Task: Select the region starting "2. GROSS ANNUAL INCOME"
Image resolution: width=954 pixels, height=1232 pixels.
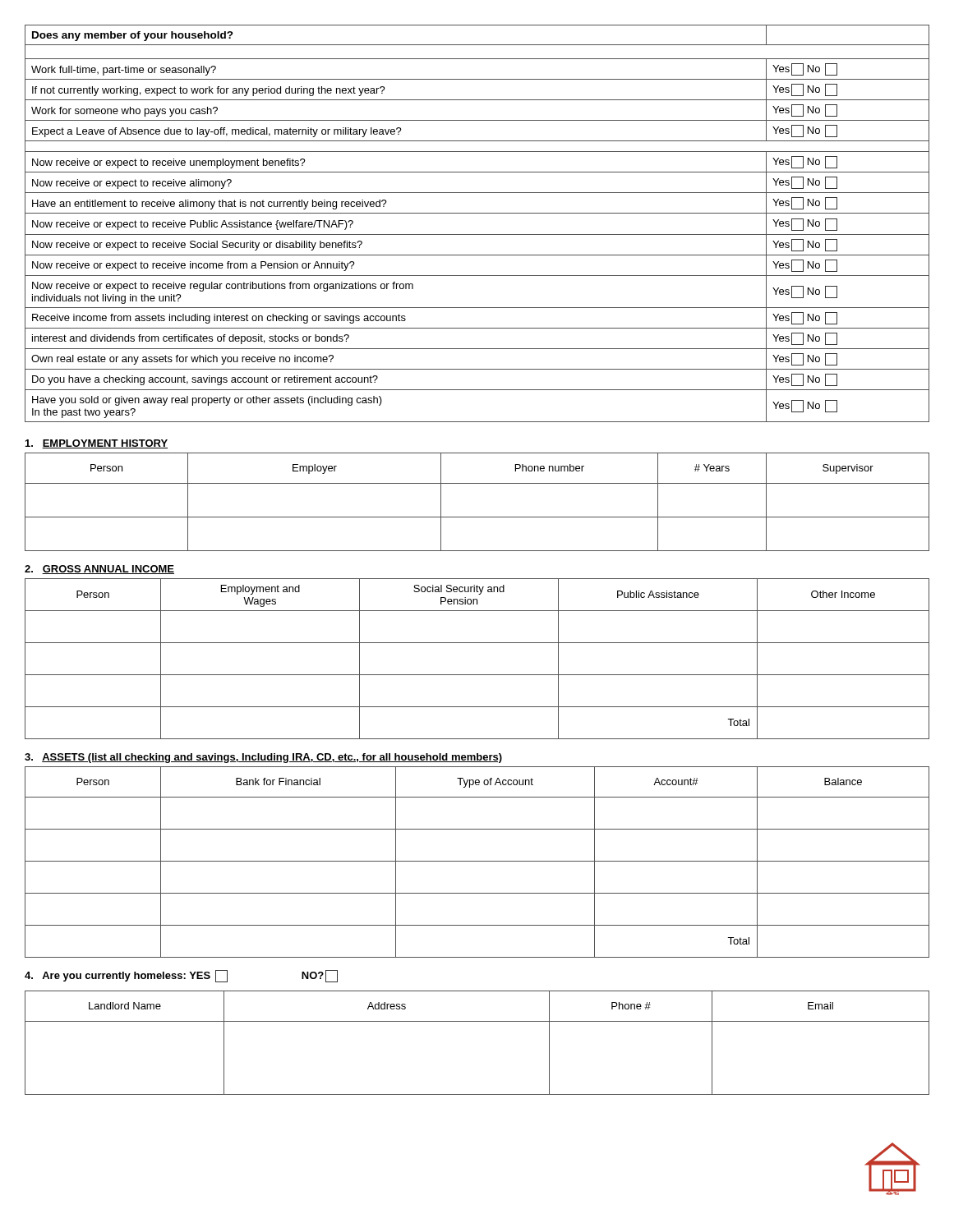Action: [99, 569]
